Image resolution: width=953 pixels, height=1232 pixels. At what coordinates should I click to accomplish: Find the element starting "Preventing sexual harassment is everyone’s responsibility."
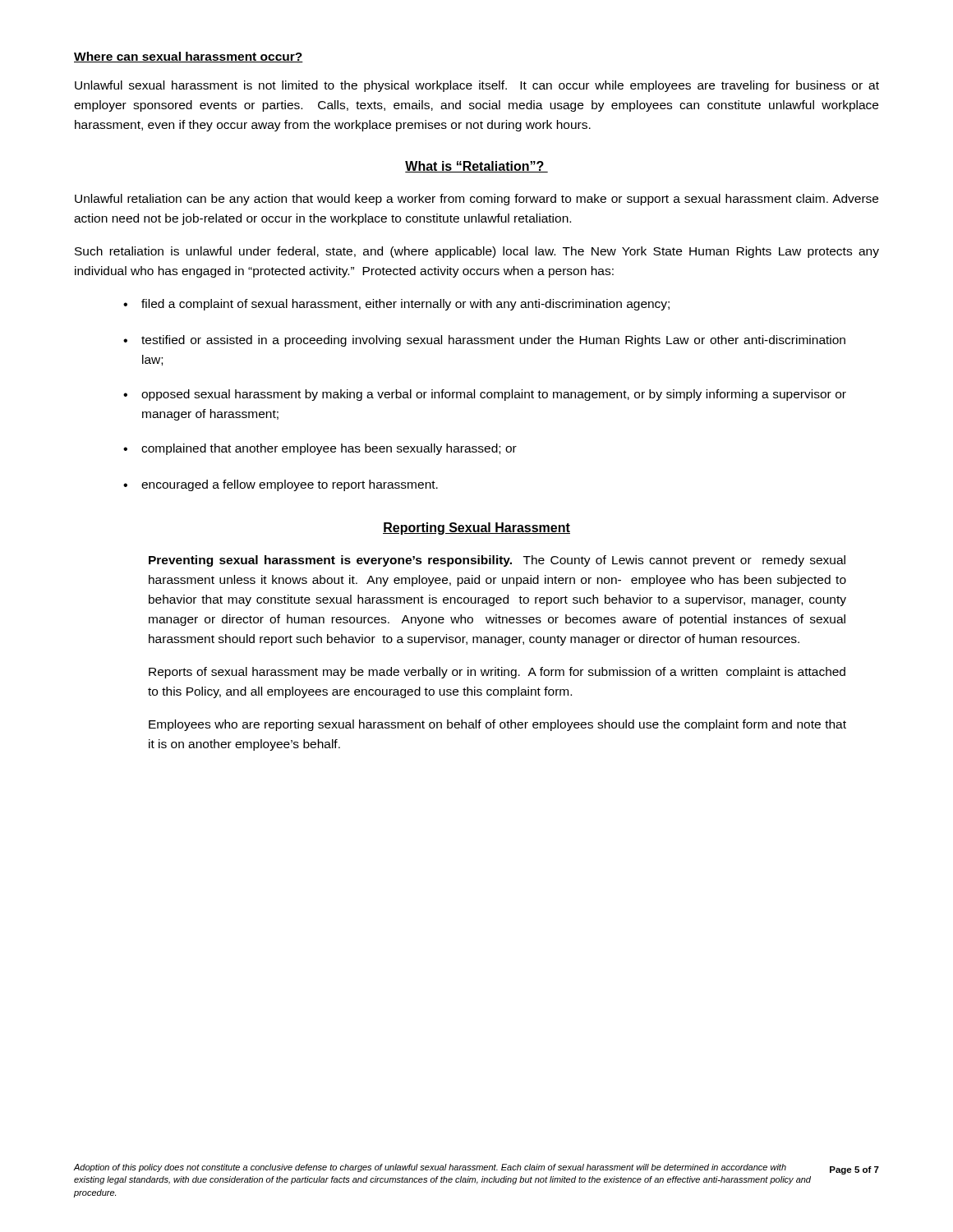click(x=497, y=599)
